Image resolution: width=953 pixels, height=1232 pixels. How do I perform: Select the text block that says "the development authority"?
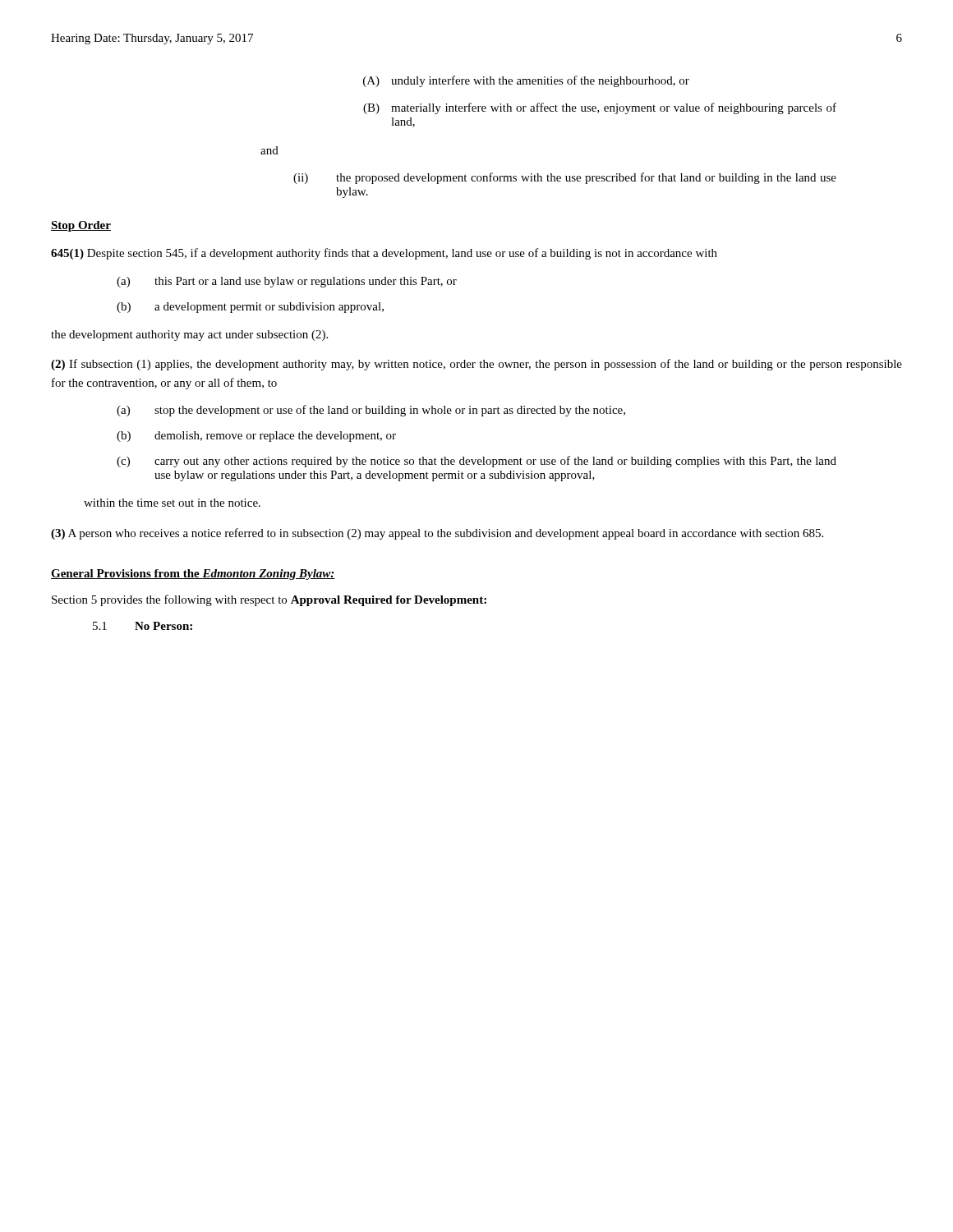pos(190,334)
